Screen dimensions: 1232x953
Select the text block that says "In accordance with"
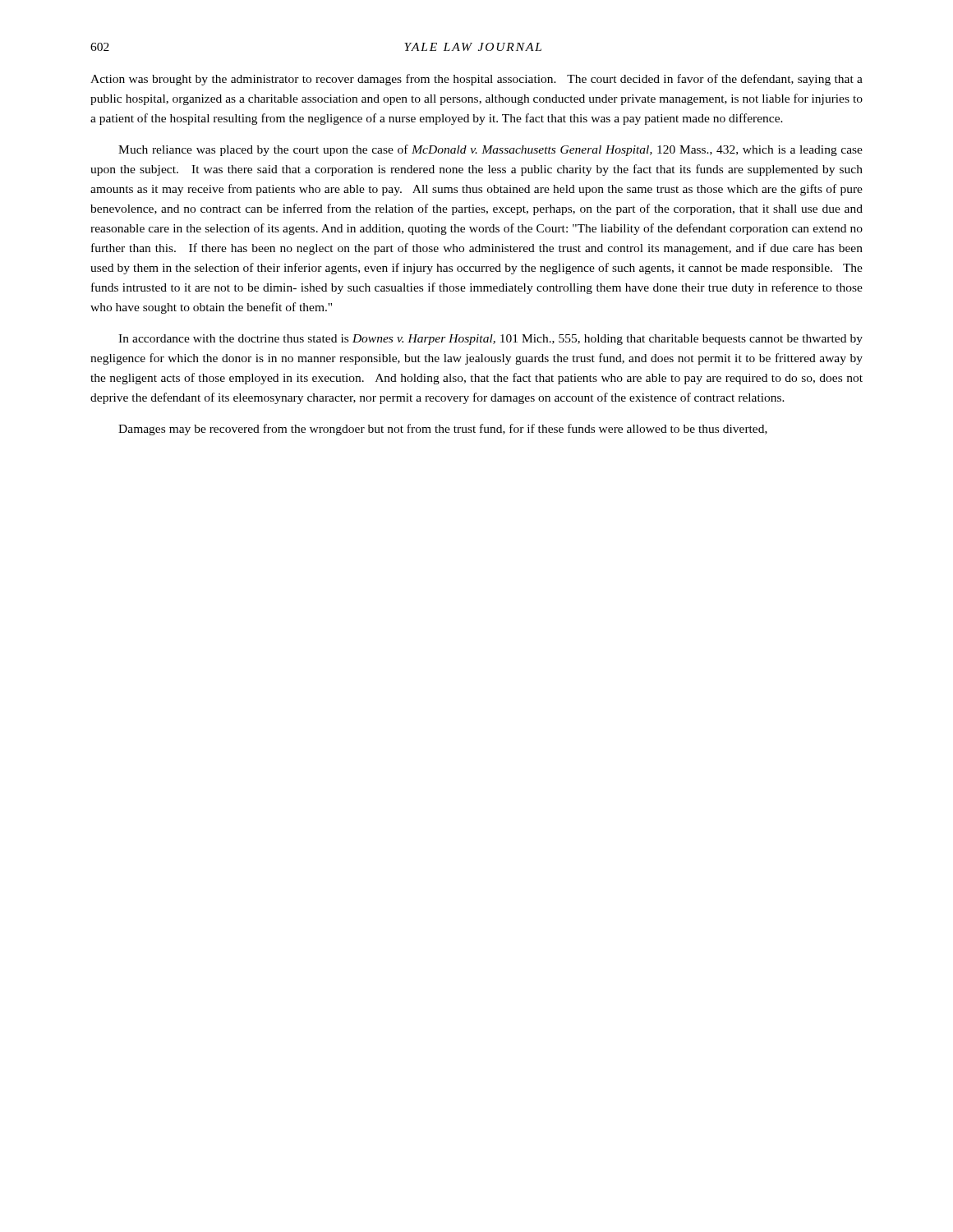476,368
